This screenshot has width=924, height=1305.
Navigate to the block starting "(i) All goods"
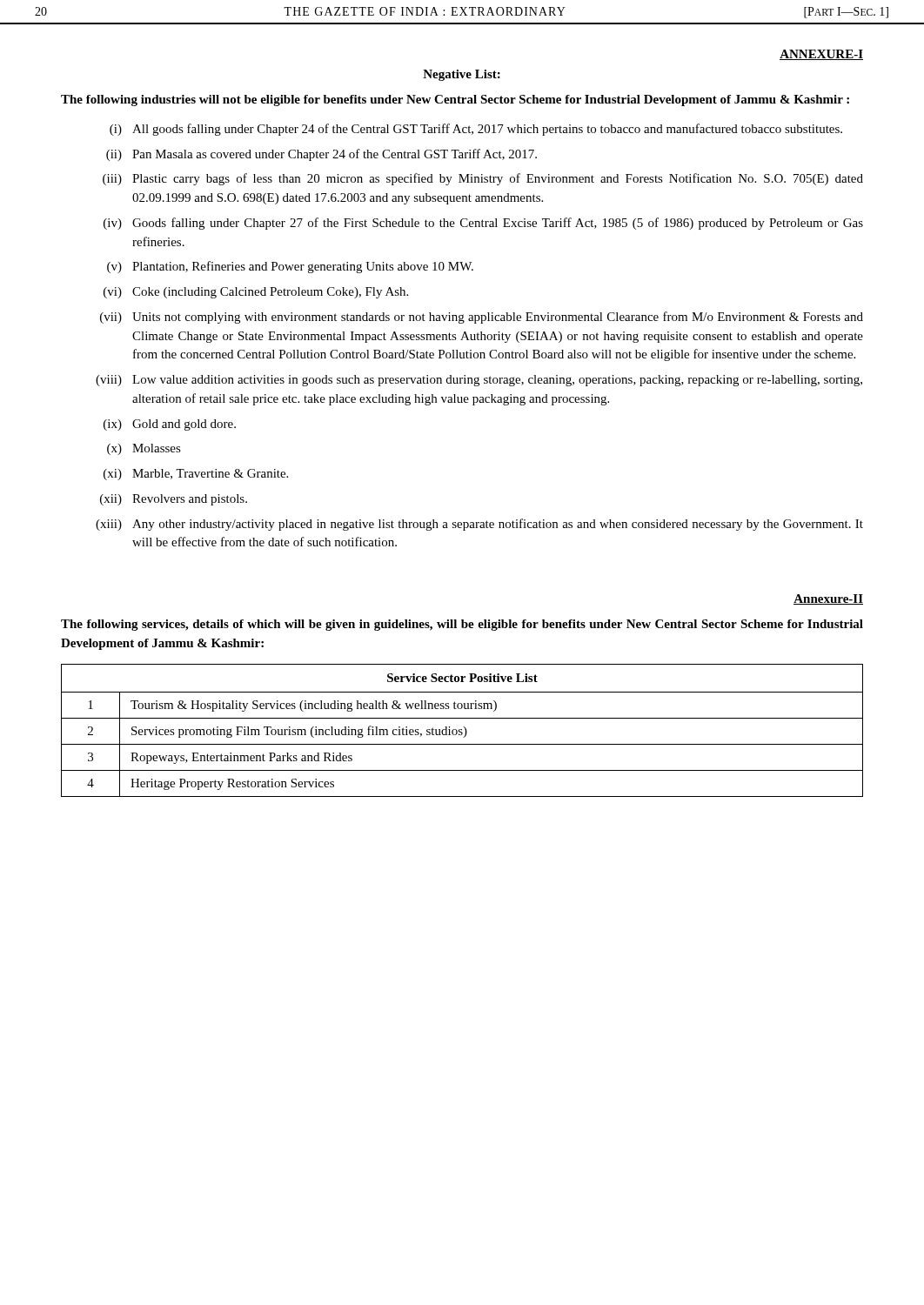click(462, 129)
